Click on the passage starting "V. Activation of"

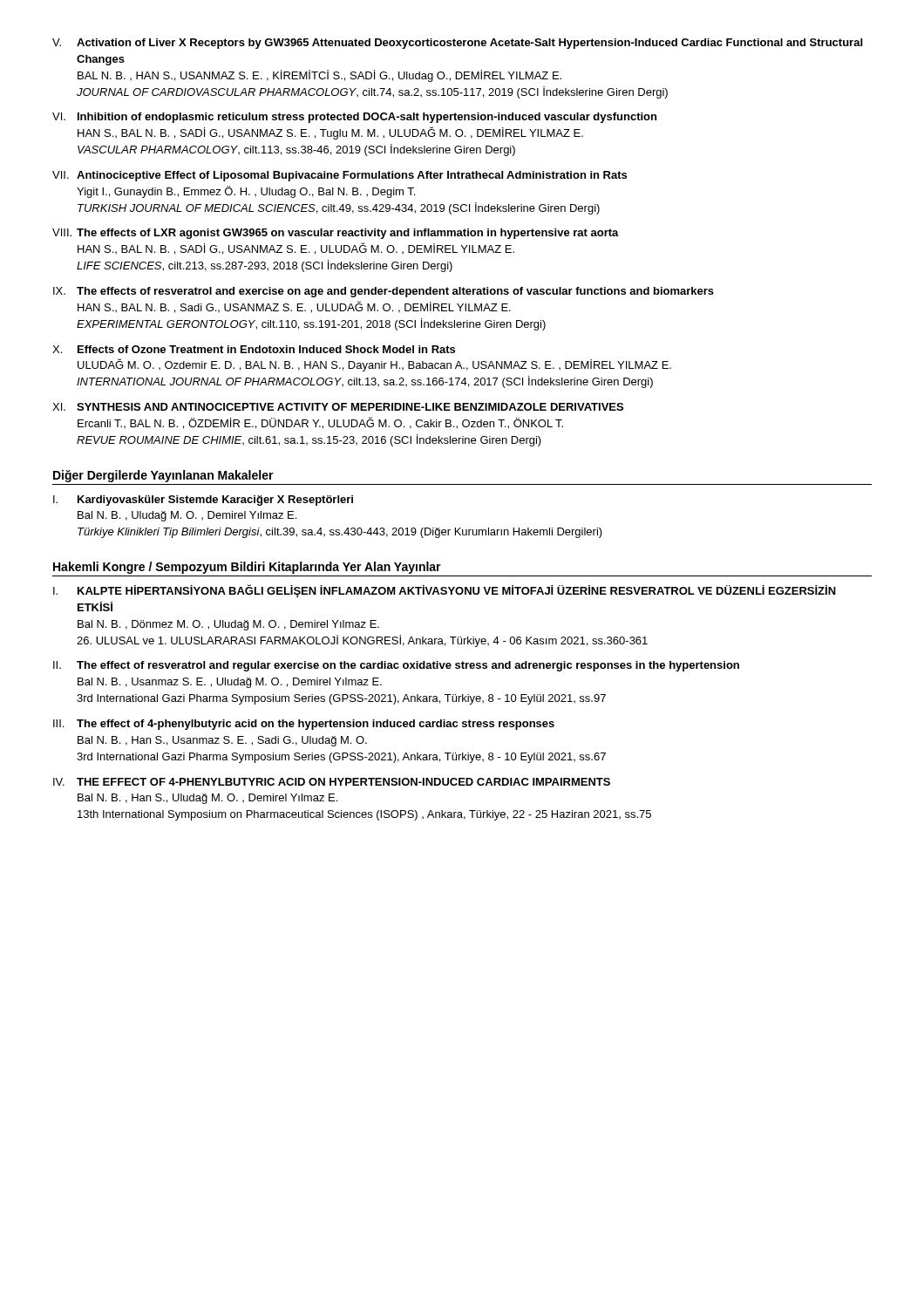[x=462, y=68]
